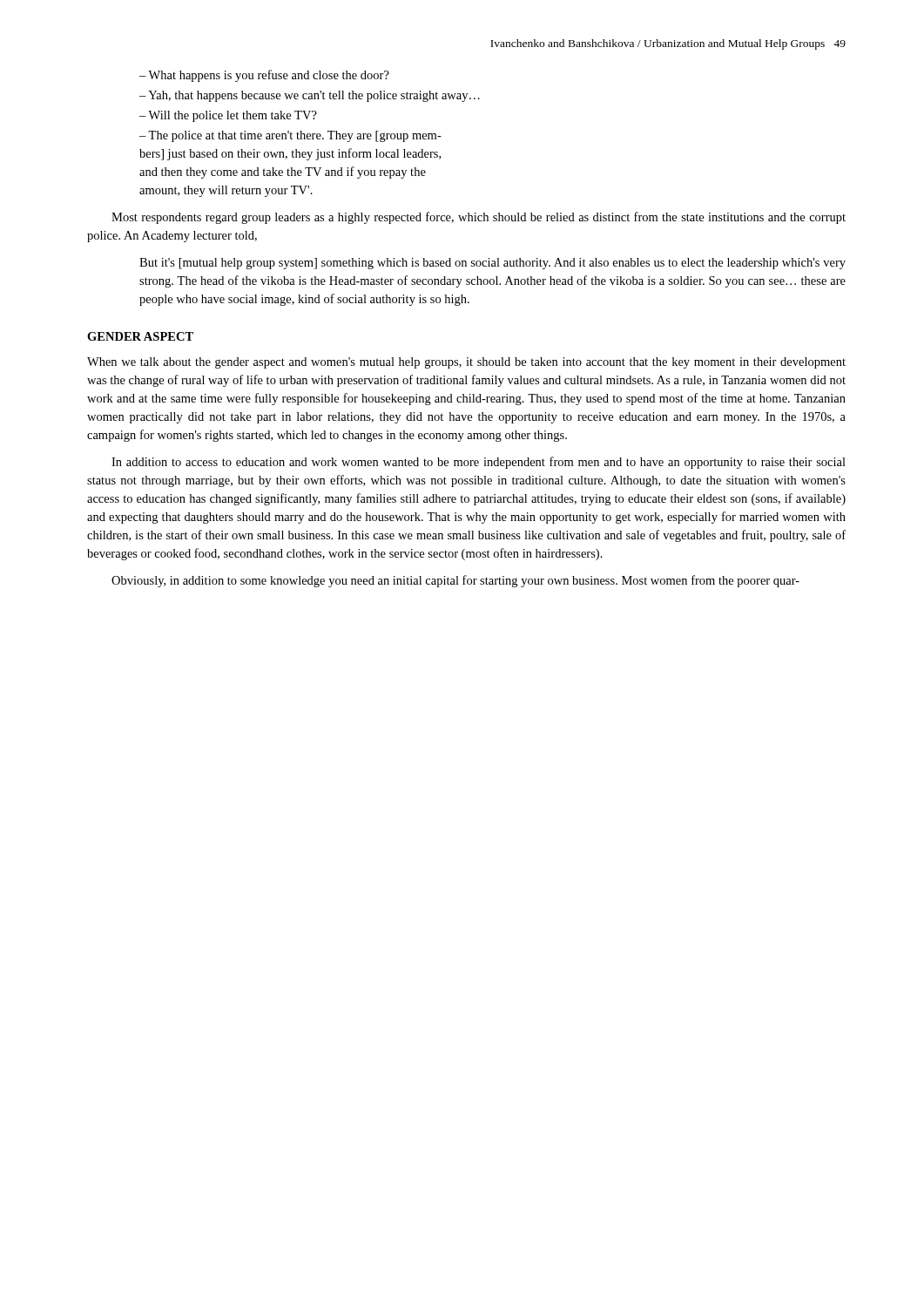Image resolution: width=924 pixels, height=1307 pixels.
Task: Click the passage that begins "Obviously, in addition to"
Action: click(466, 581)
